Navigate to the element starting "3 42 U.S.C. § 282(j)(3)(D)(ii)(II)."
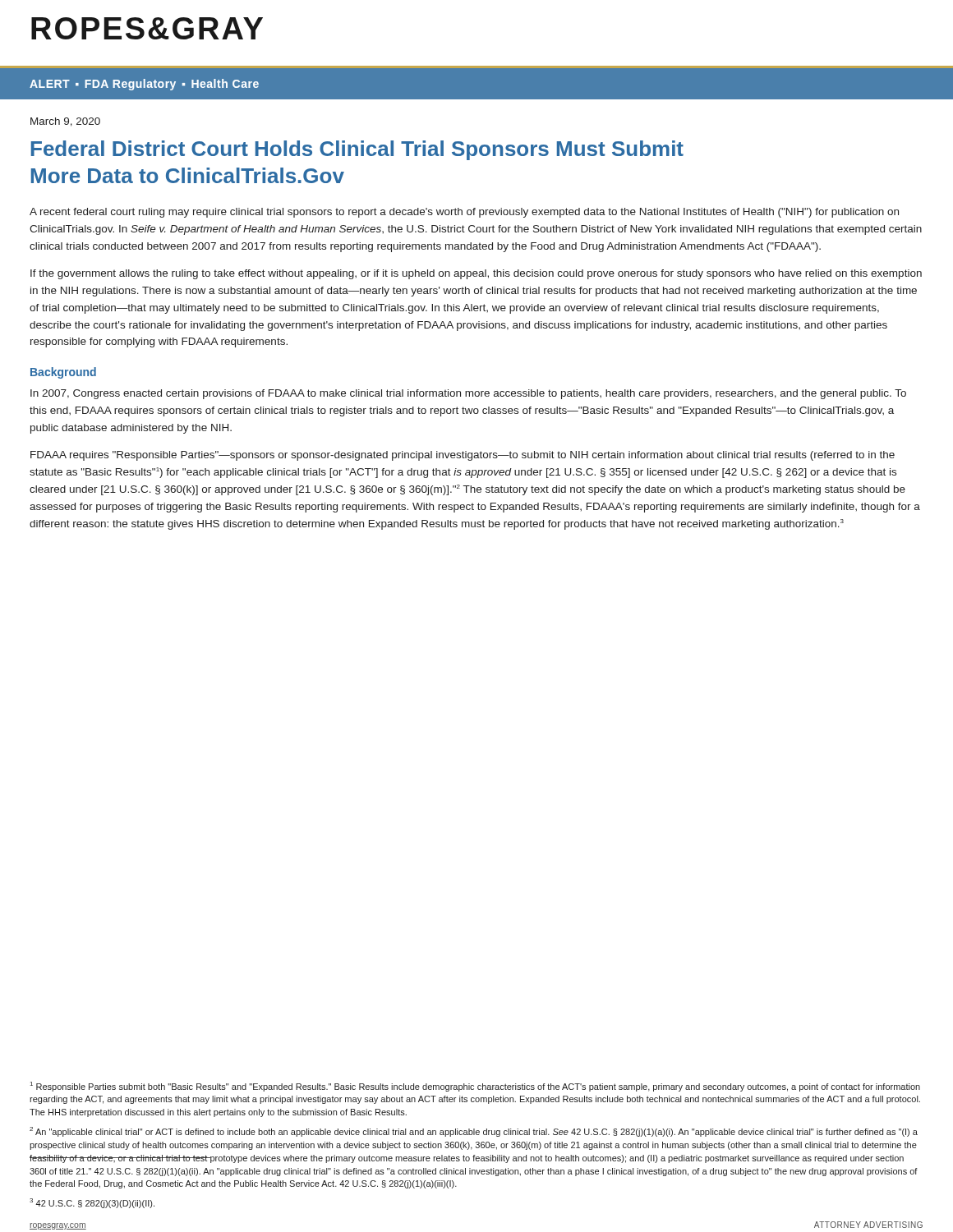The width and height of the screenshot is (953, 1232). pos(92,1203)
